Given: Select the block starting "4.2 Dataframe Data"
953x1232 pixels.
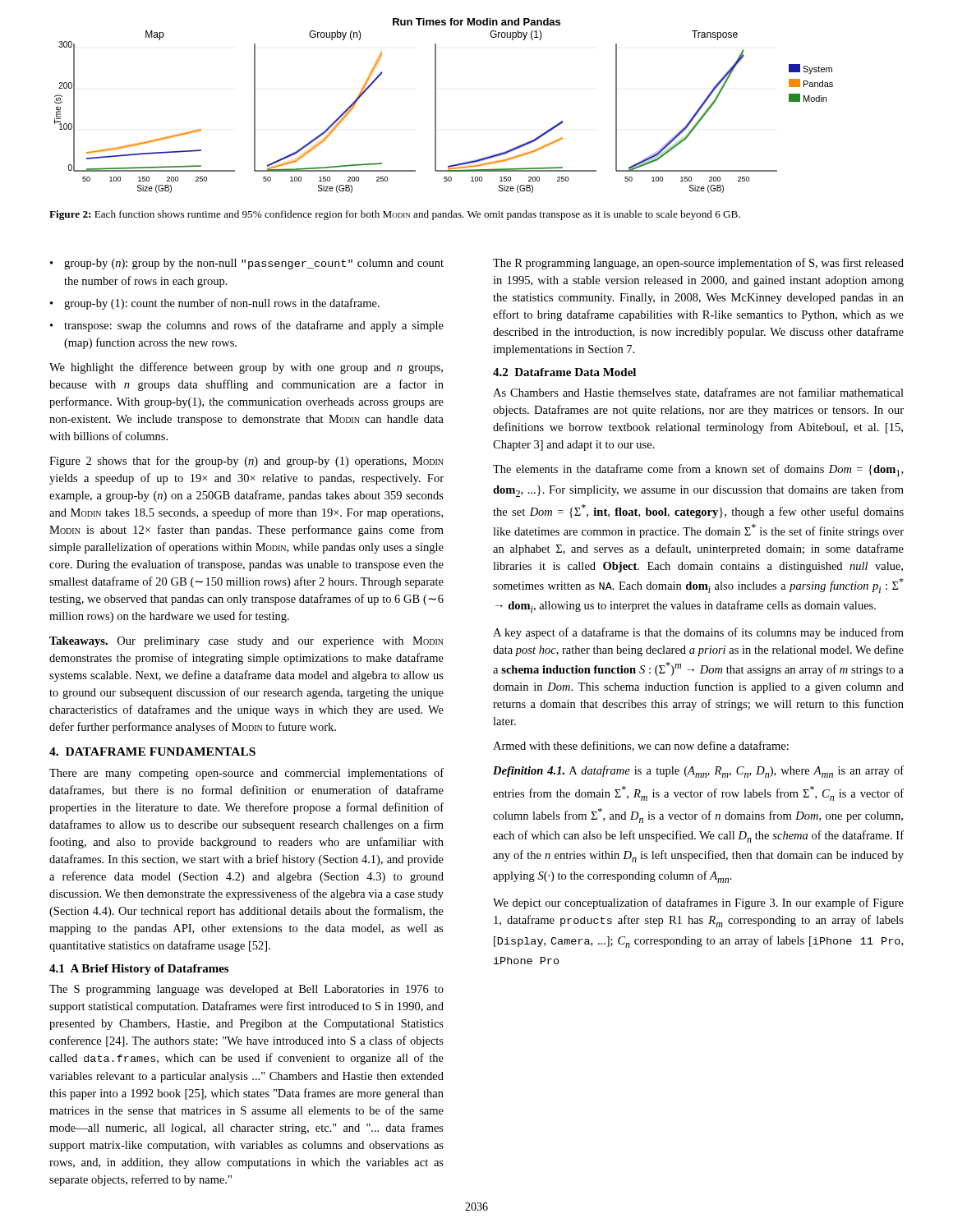Looking at the screenshot, I should pos(565,372).
